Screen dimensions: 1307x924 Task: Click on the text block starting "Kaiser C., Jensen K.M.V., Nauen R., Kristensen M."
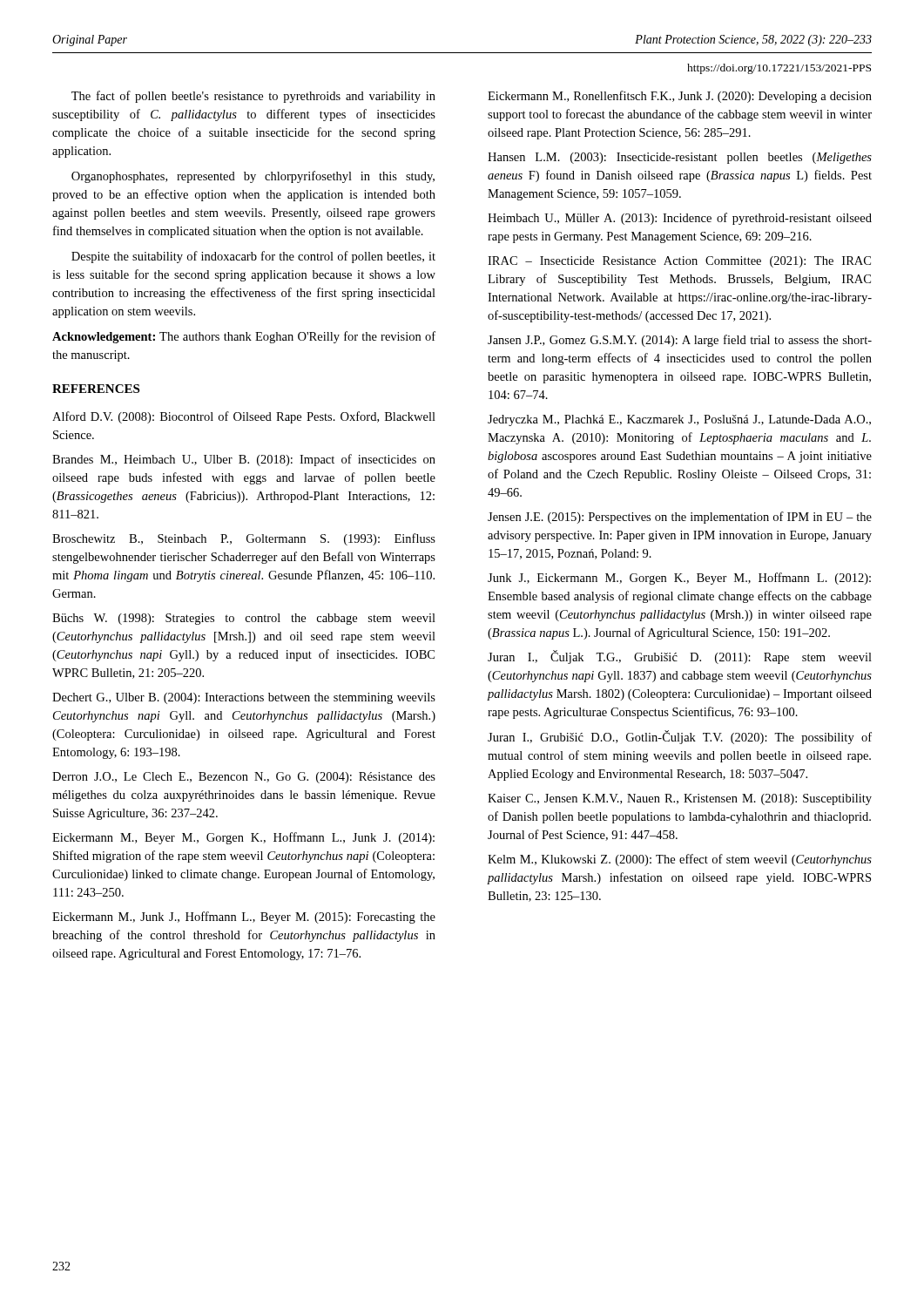pos(680,816)
